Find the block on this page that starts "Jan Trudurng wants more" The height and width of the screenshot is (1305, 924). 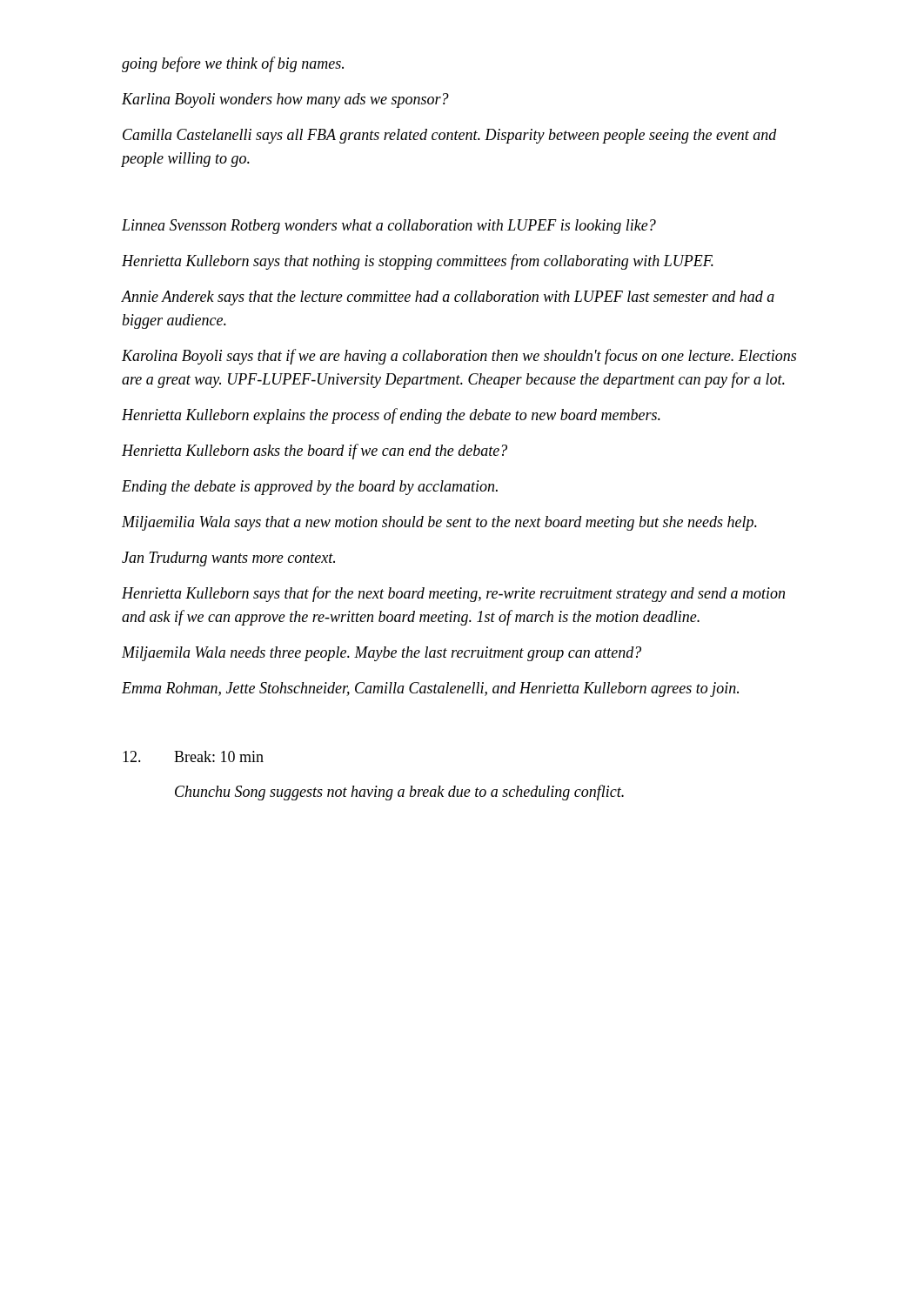(x=229, y=558)
